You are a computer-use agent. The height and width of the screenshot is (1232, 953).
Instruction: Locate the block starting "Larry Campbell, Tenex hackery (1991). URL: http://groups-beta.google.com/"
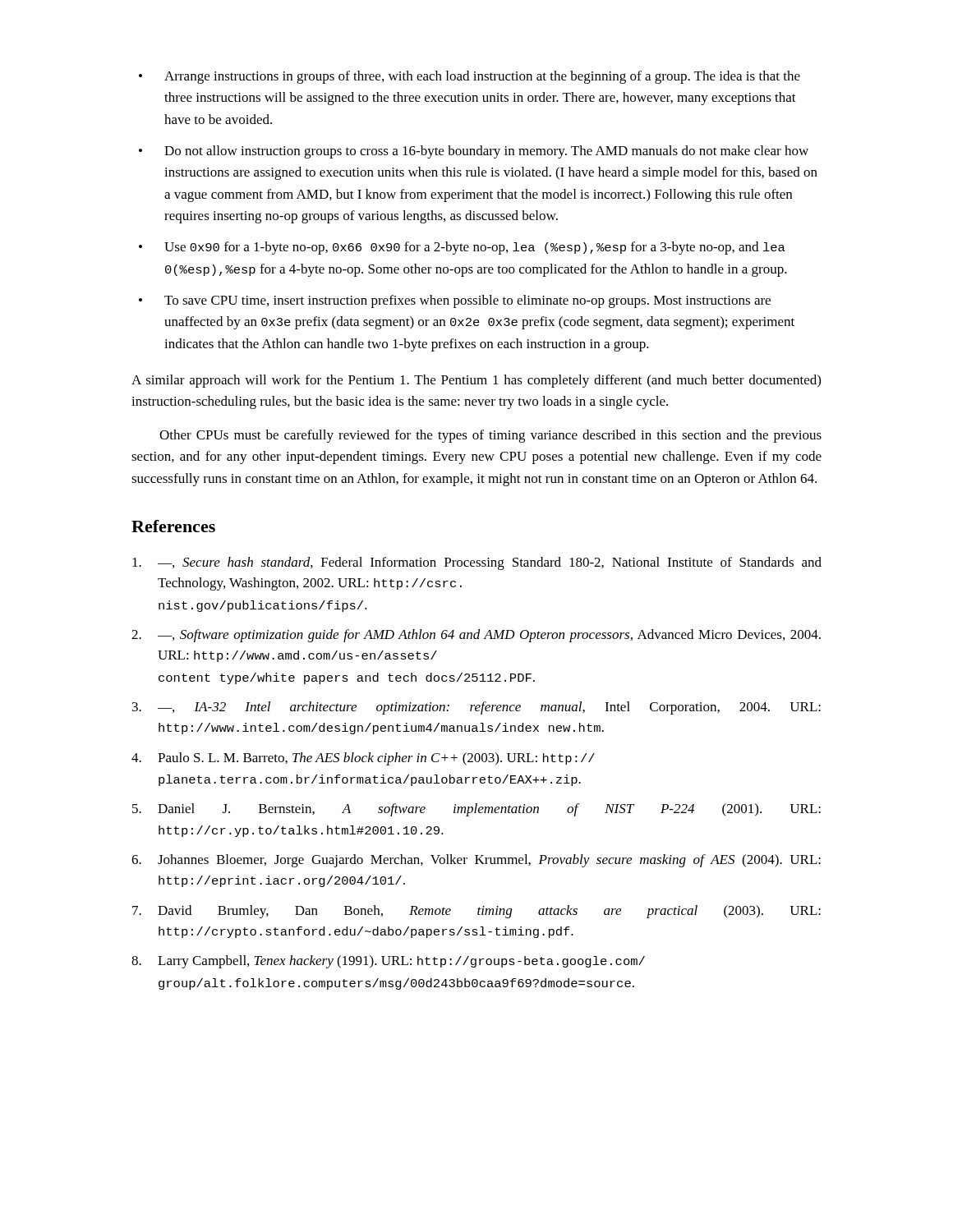(x=488, y=972)
